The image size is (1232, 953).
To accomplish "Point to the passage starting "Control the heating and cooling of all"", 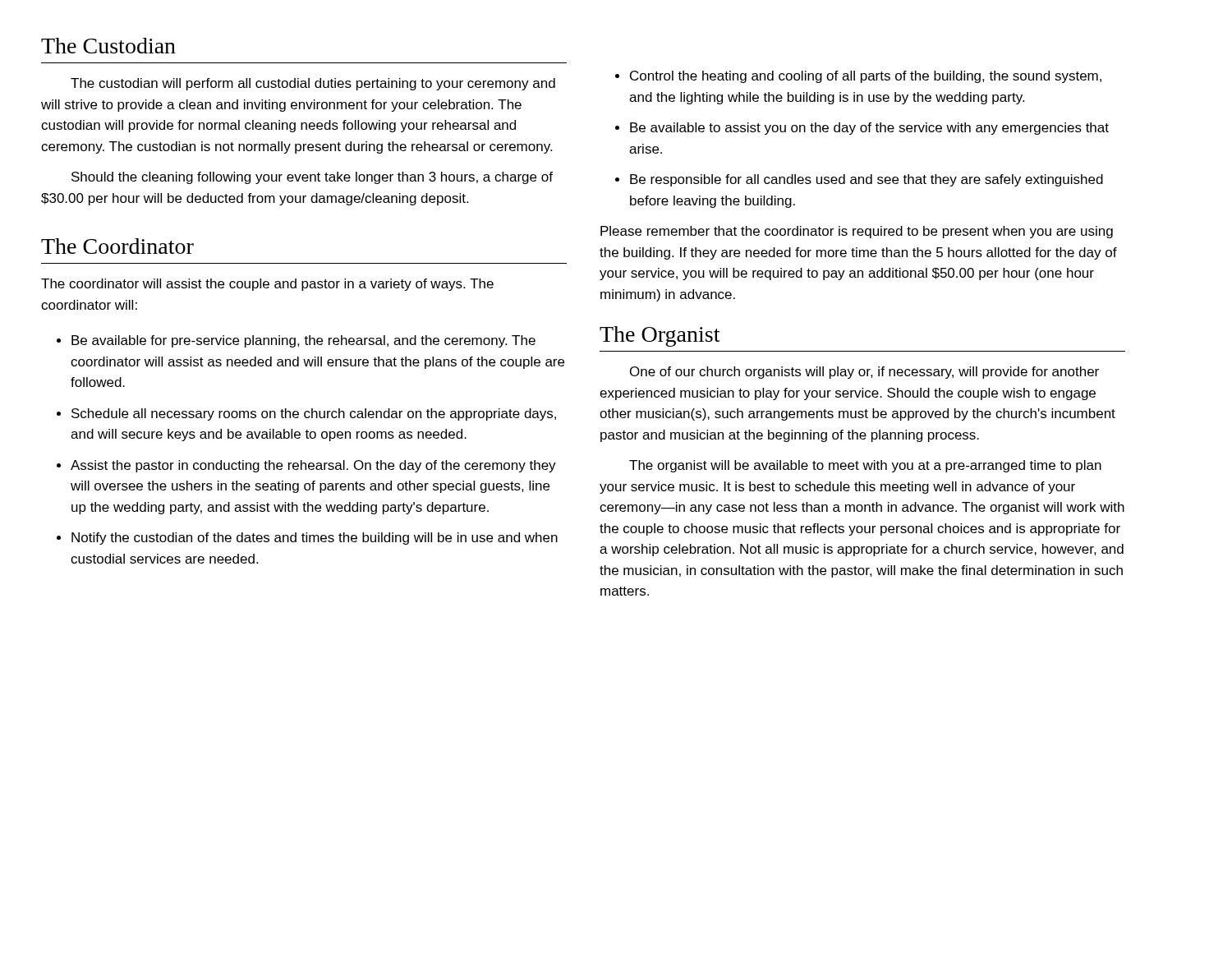I will tap(866, 86).
